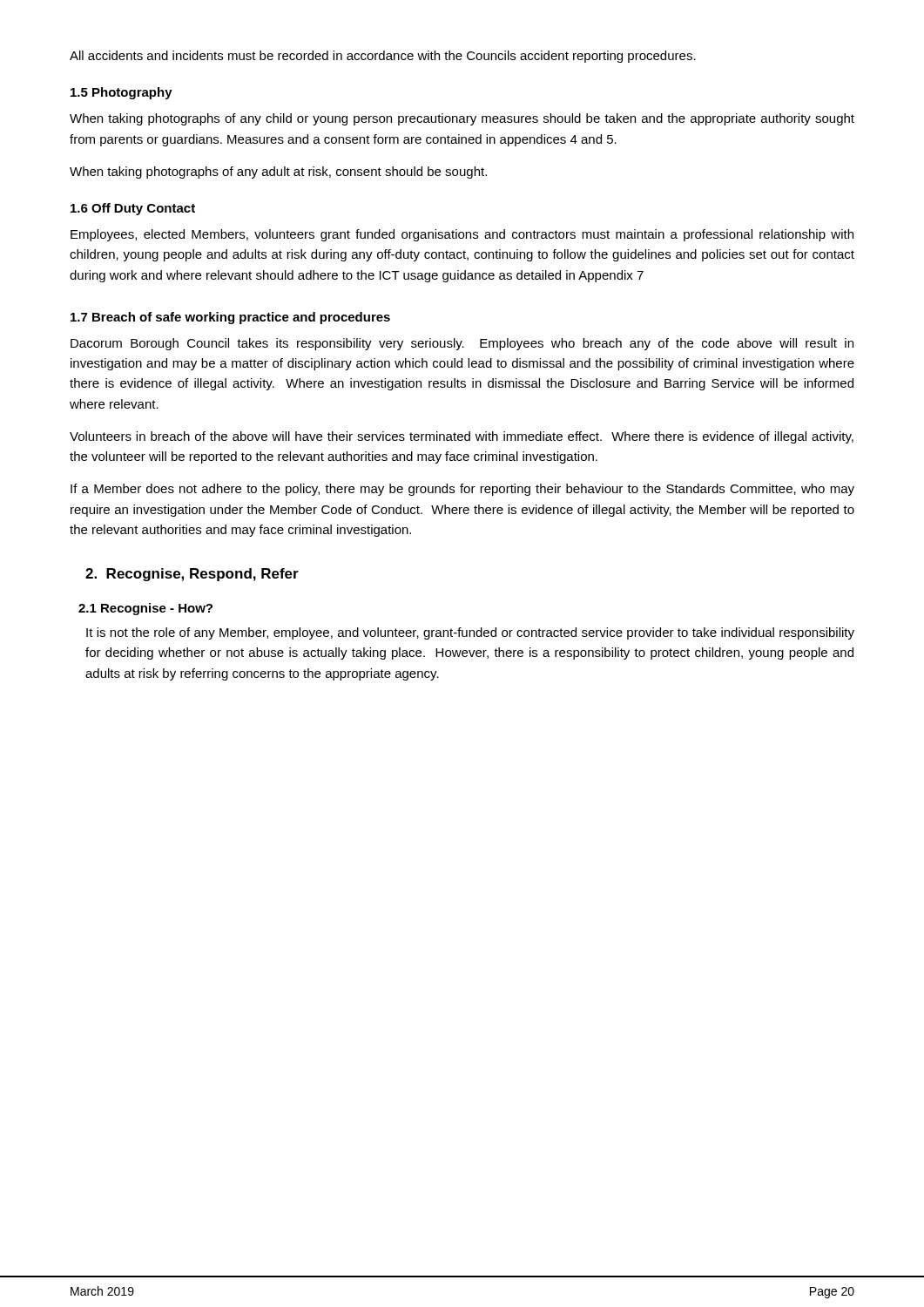Image resolution: width=924 pixels, height=1307 pixels.
Task: Click on the text starting "1.5 Photography"
Action: (121, 92)
